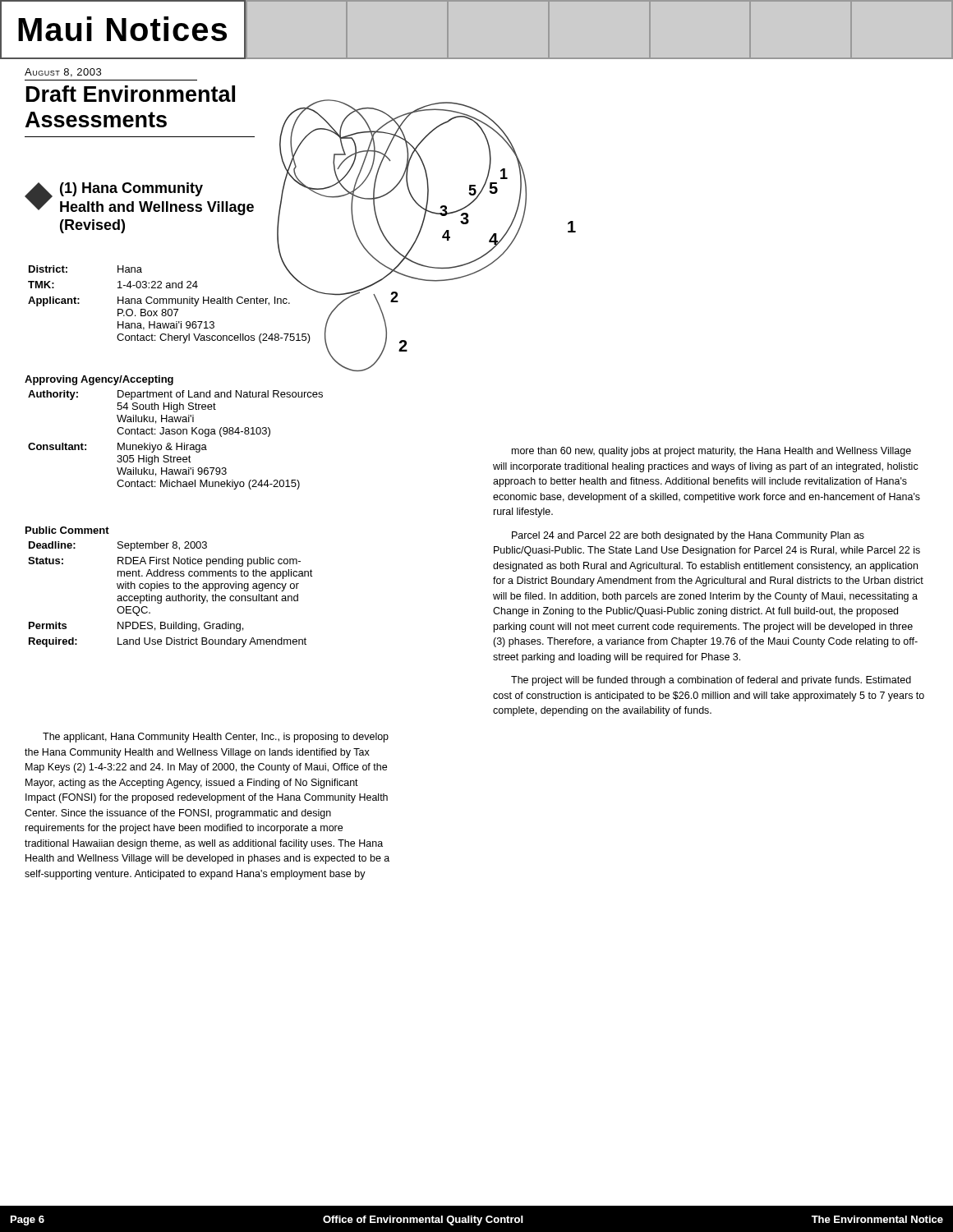
Task: Find the table that mentions "District :"
Action: point(209,303)
